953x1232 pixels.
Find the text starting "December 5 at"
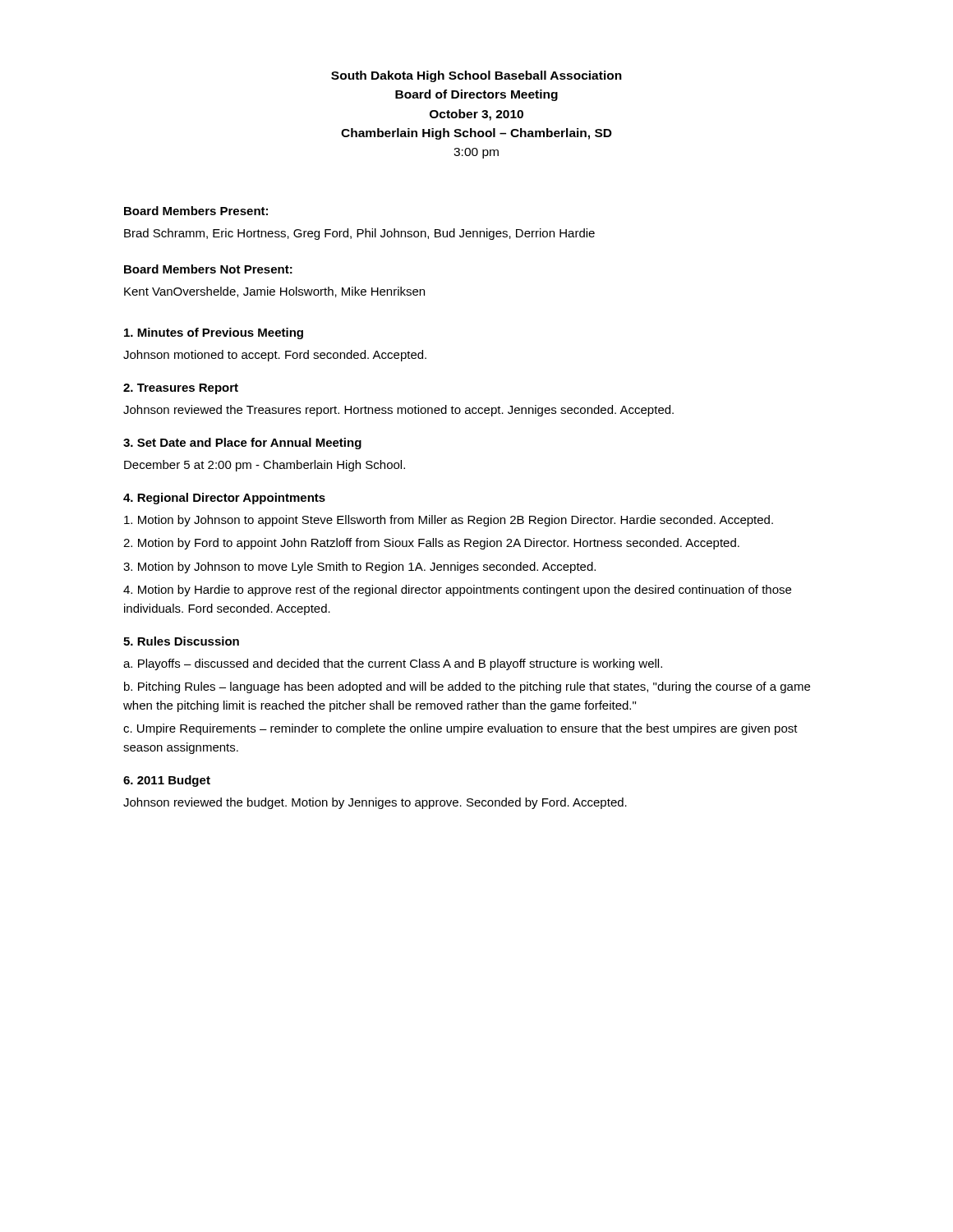[265, 466]
